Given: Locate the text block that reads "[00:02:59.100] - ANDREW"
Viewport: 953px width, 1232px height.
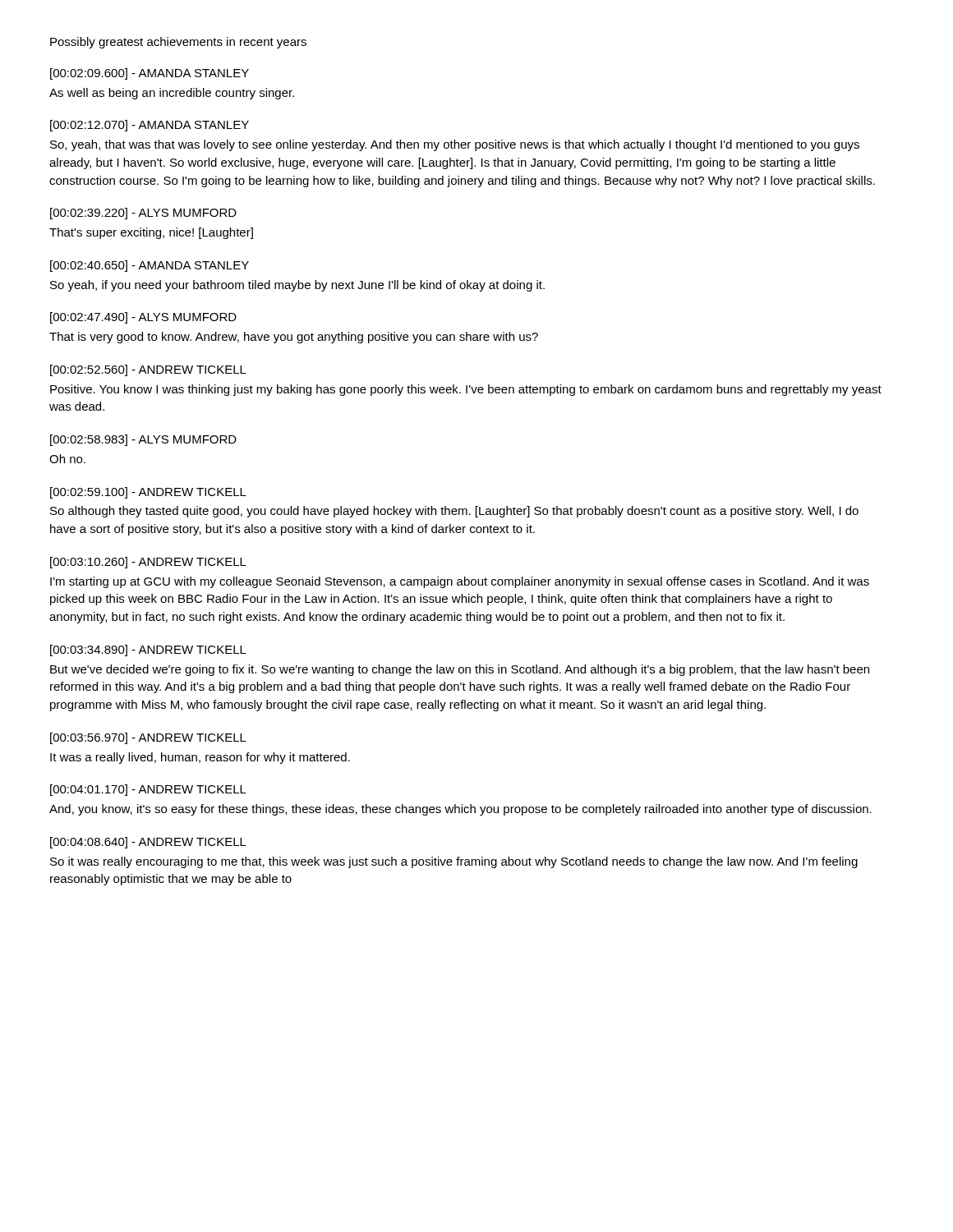Looking at the screenshot, I should tap(468, 510).
